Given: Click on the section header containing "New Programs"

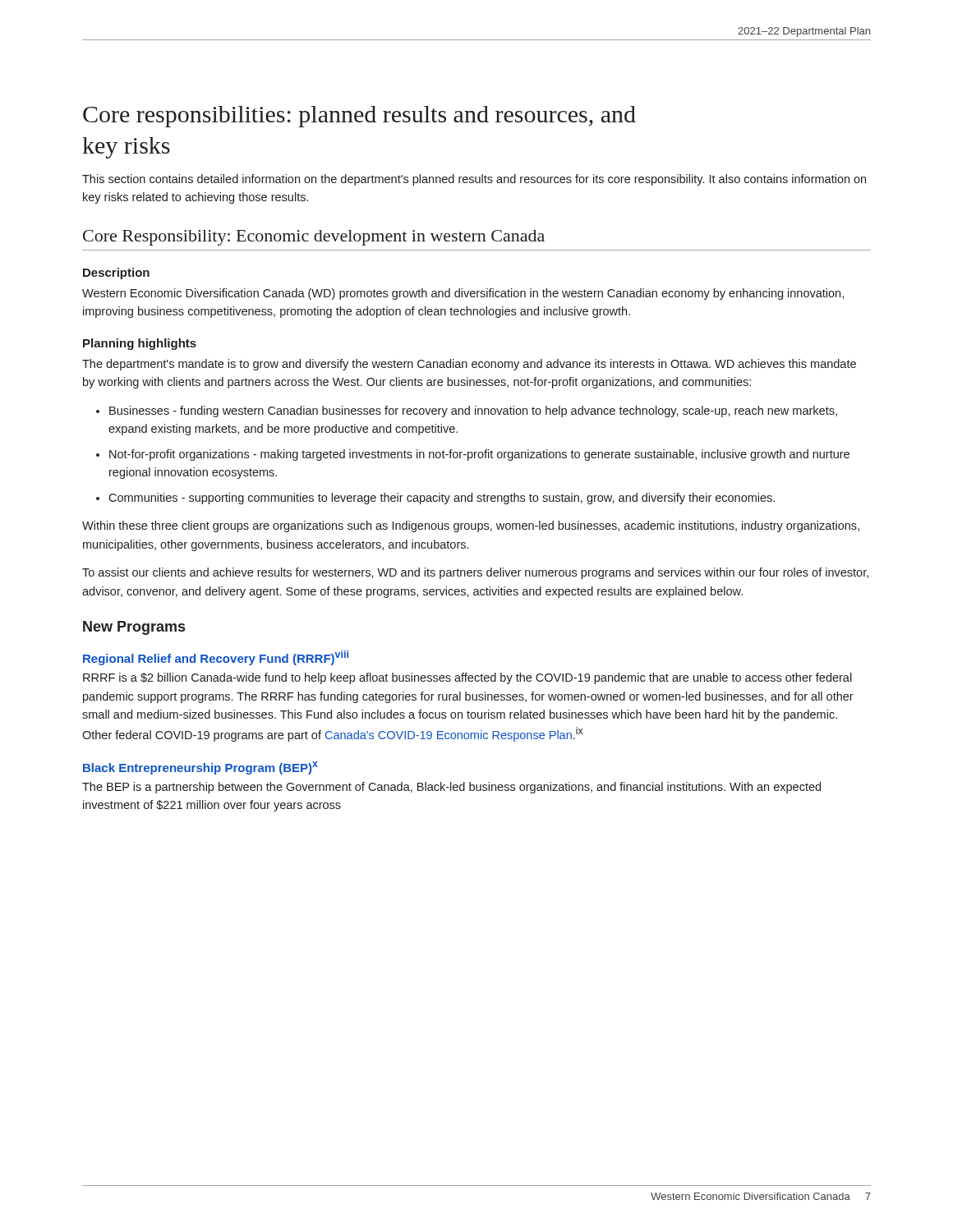Looking at the screenshot, I should (x=134, y=627).
